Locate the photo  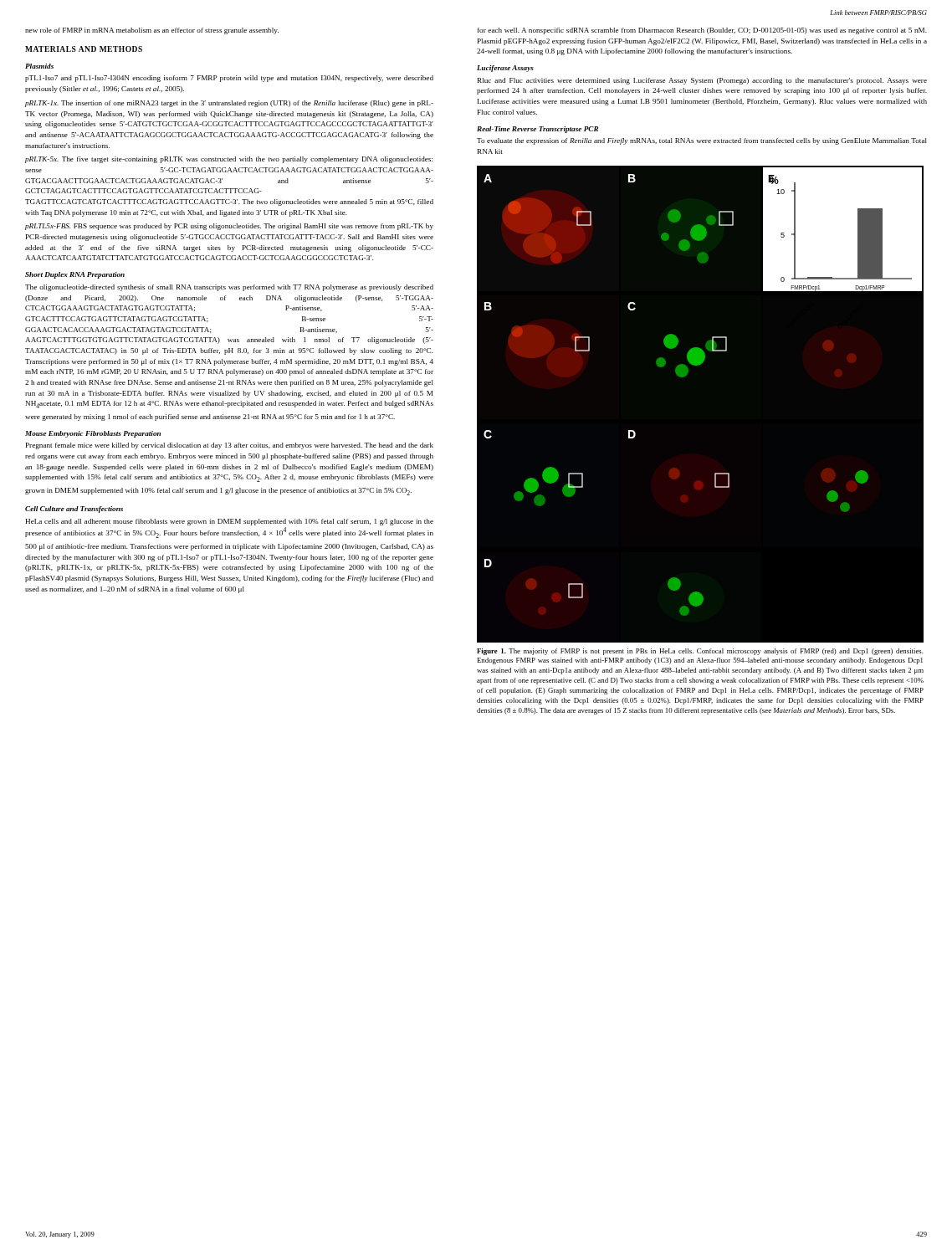coord(702,404)
